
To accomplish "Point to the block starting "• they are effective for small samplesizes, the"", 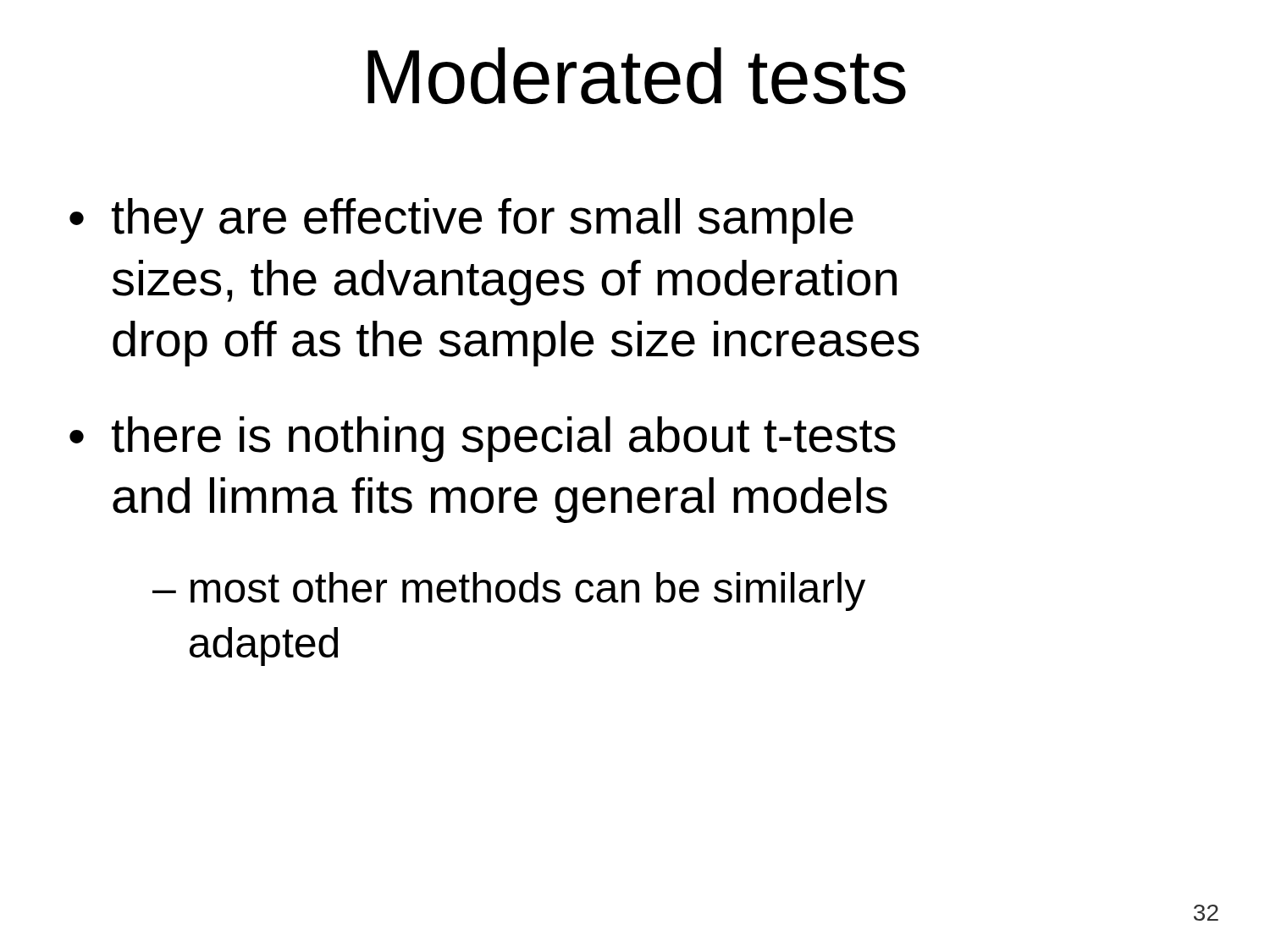I will coord(494,278).
